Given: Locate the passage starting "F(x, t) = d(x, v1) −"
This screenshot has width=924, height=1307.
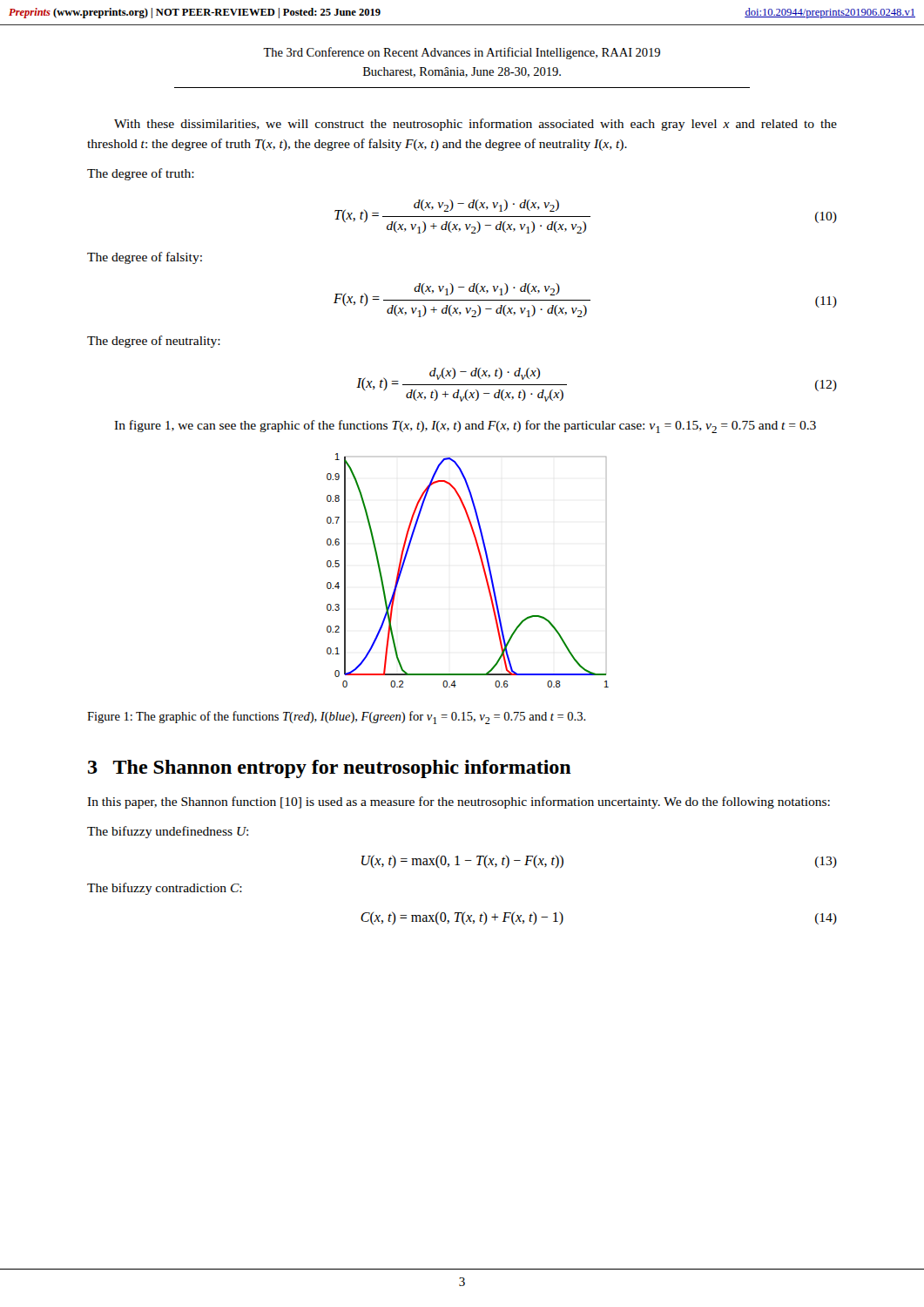Looking at the screenshot, I should [585, 300].
